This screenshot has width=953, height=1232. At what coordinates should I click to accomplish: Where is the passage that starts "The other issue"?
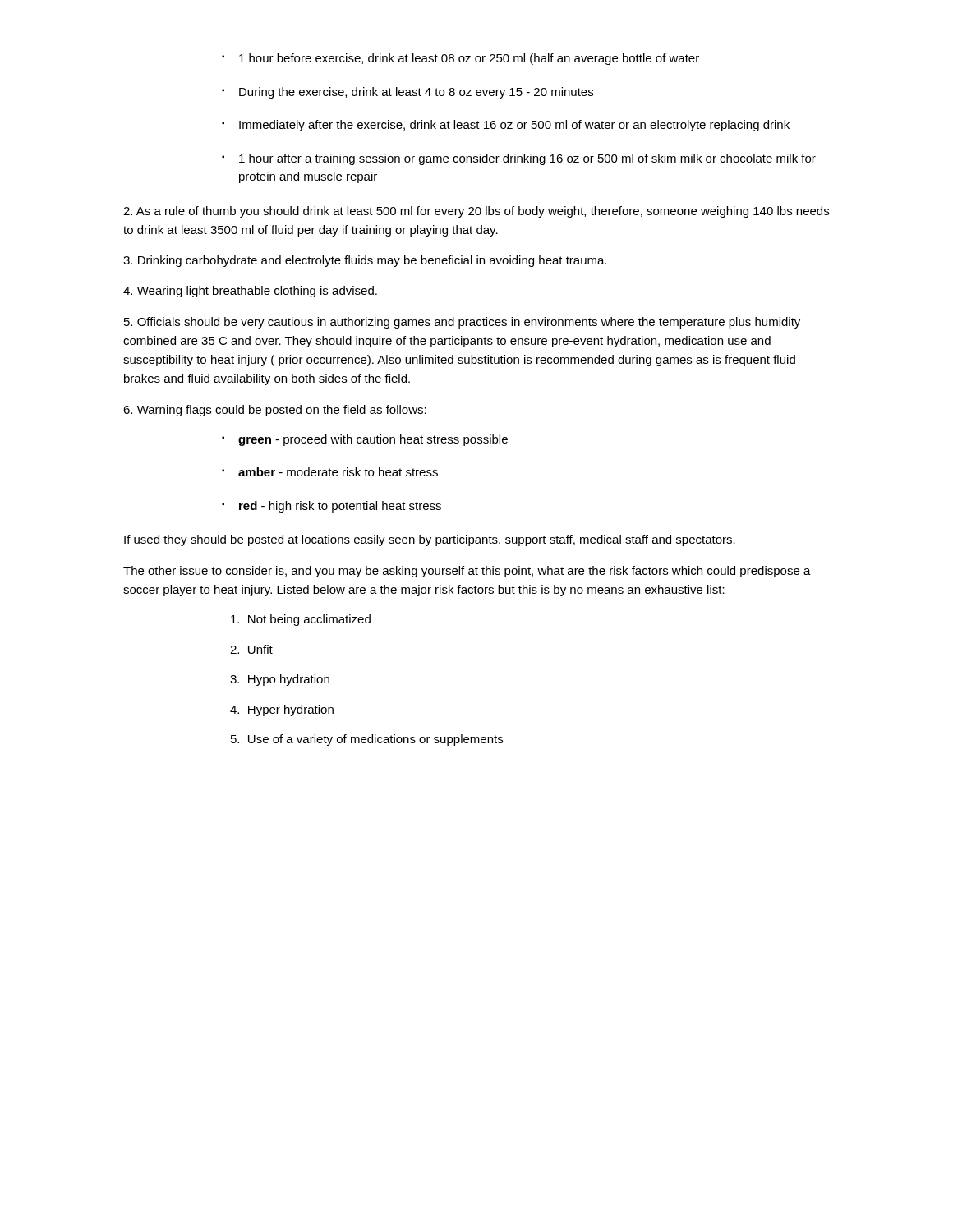point(467,580)
